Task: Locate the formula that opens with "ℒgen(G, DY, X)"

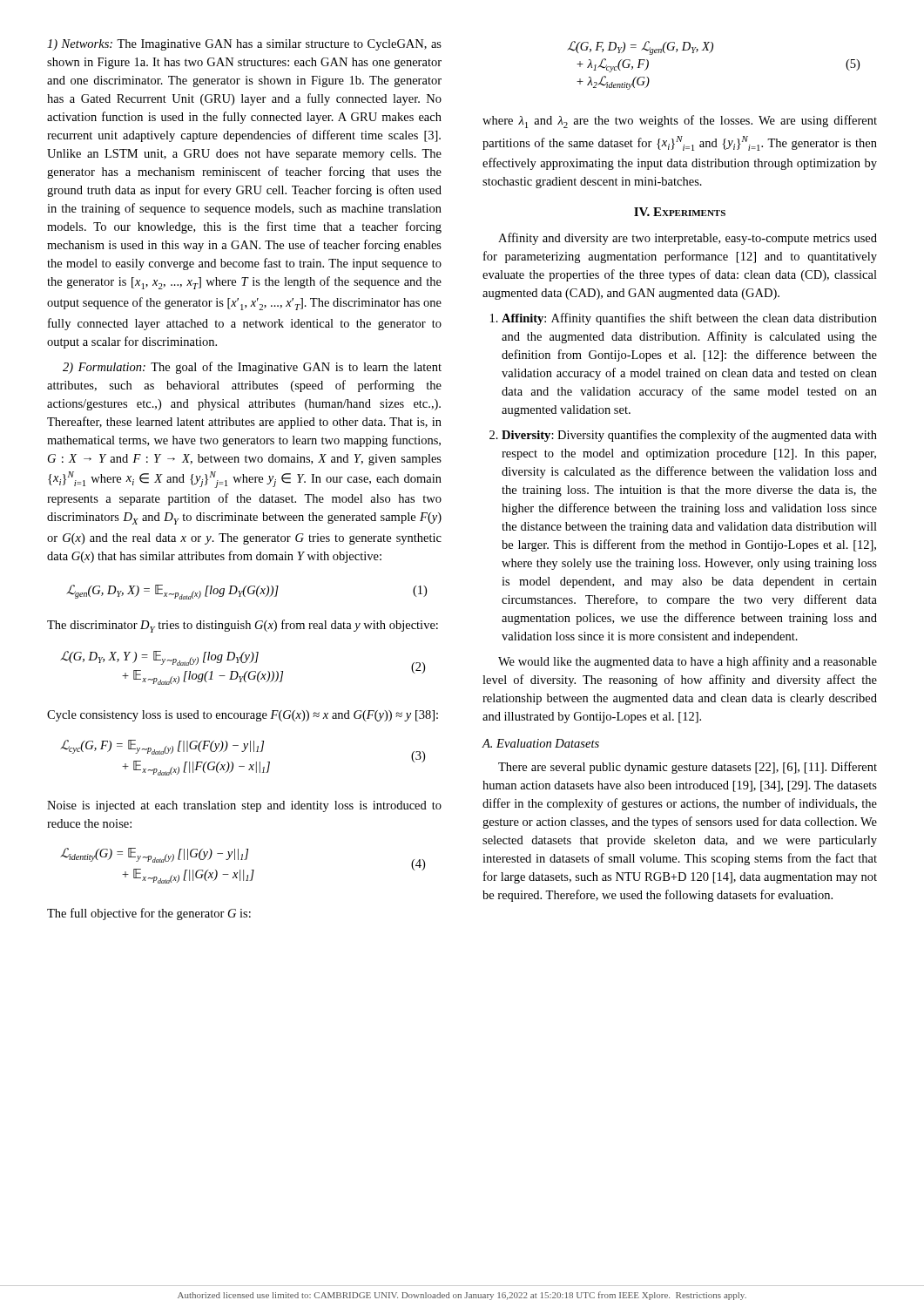Action: tap(244, 589)
